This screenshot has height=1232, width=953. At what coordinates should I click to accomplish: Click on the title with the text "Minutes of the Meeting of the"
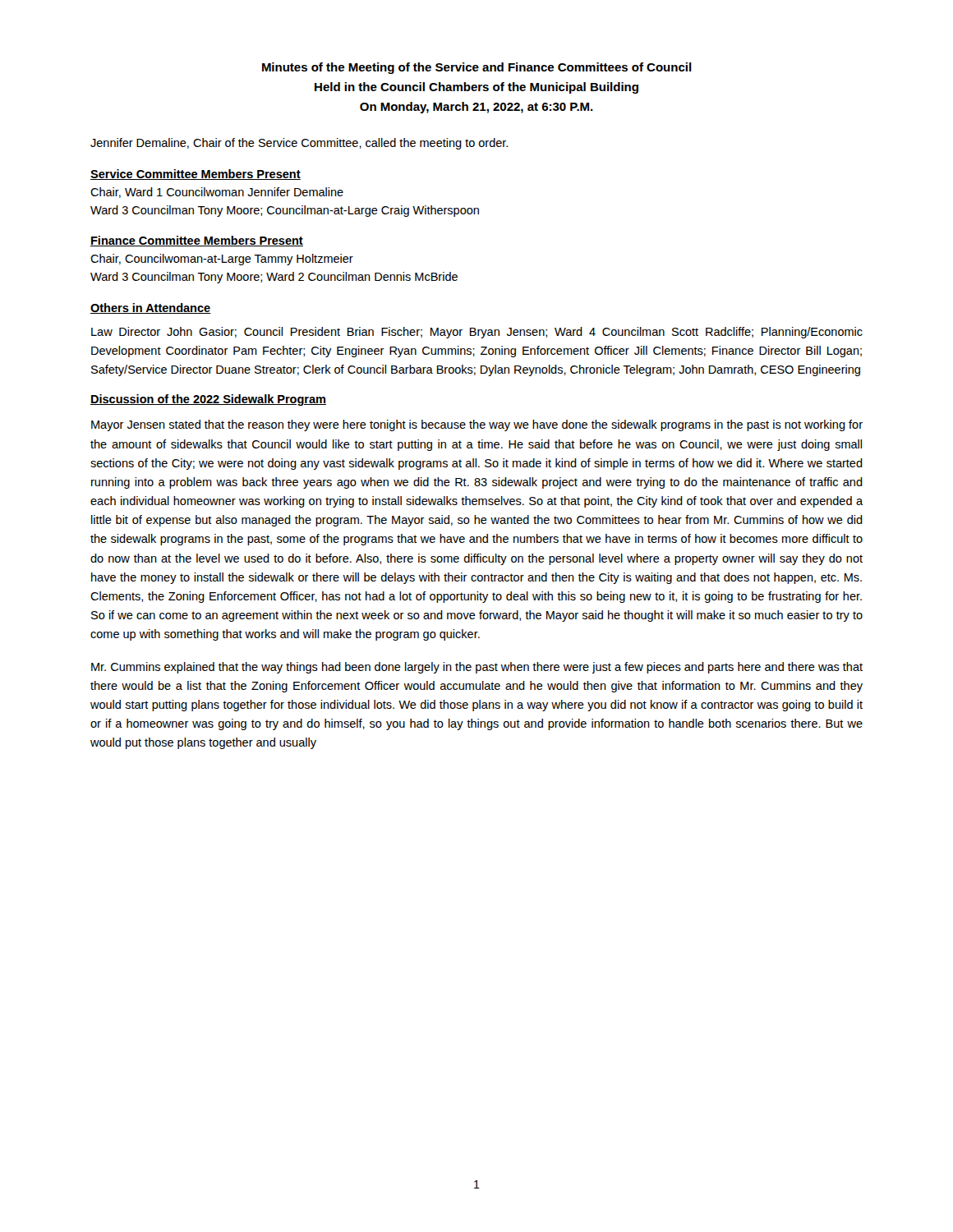pyautogui.click(x=476, y=87)
